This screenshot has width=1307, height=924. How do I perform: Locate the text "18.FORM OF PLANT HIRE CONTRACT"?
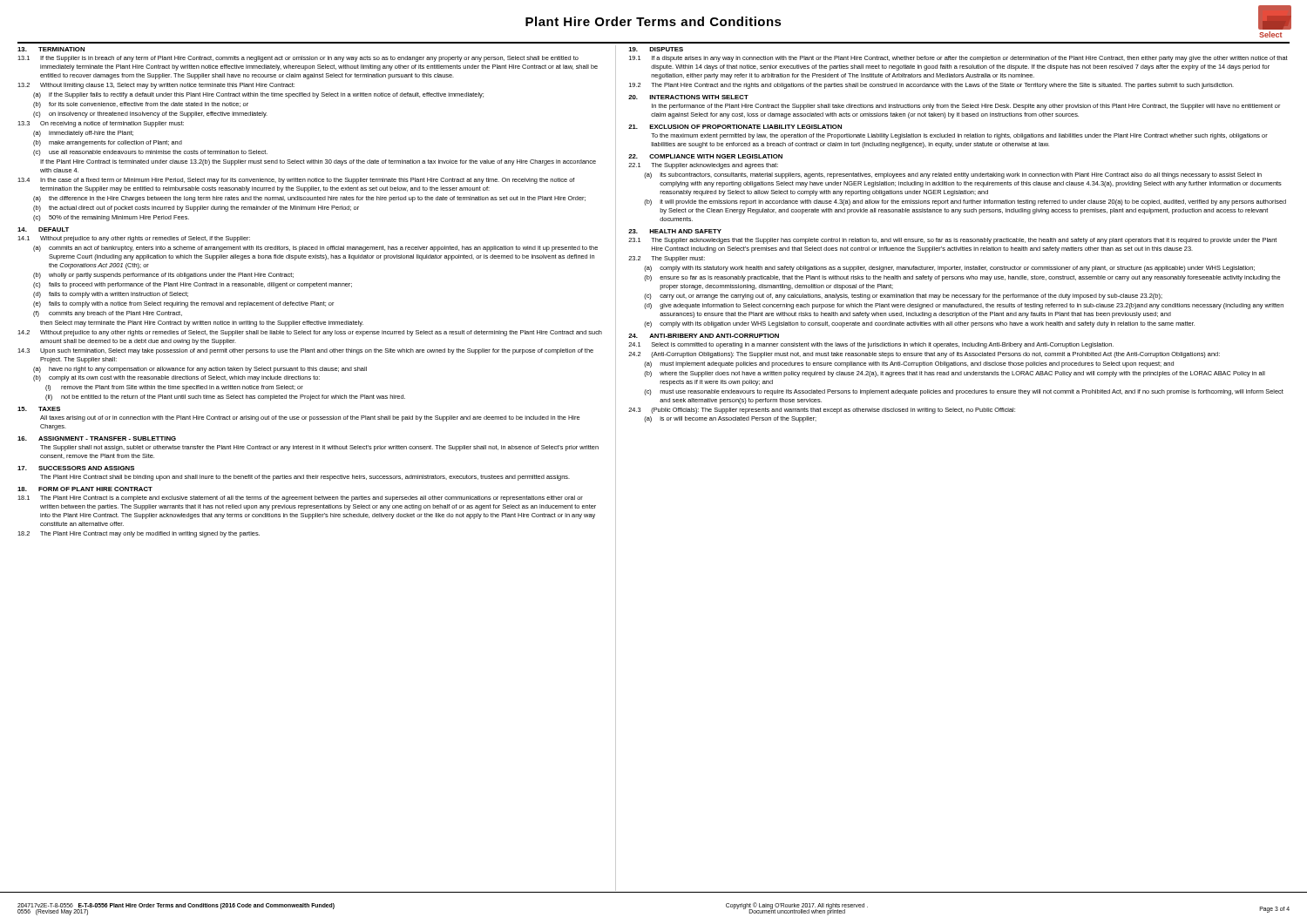(x=85, y=489)
